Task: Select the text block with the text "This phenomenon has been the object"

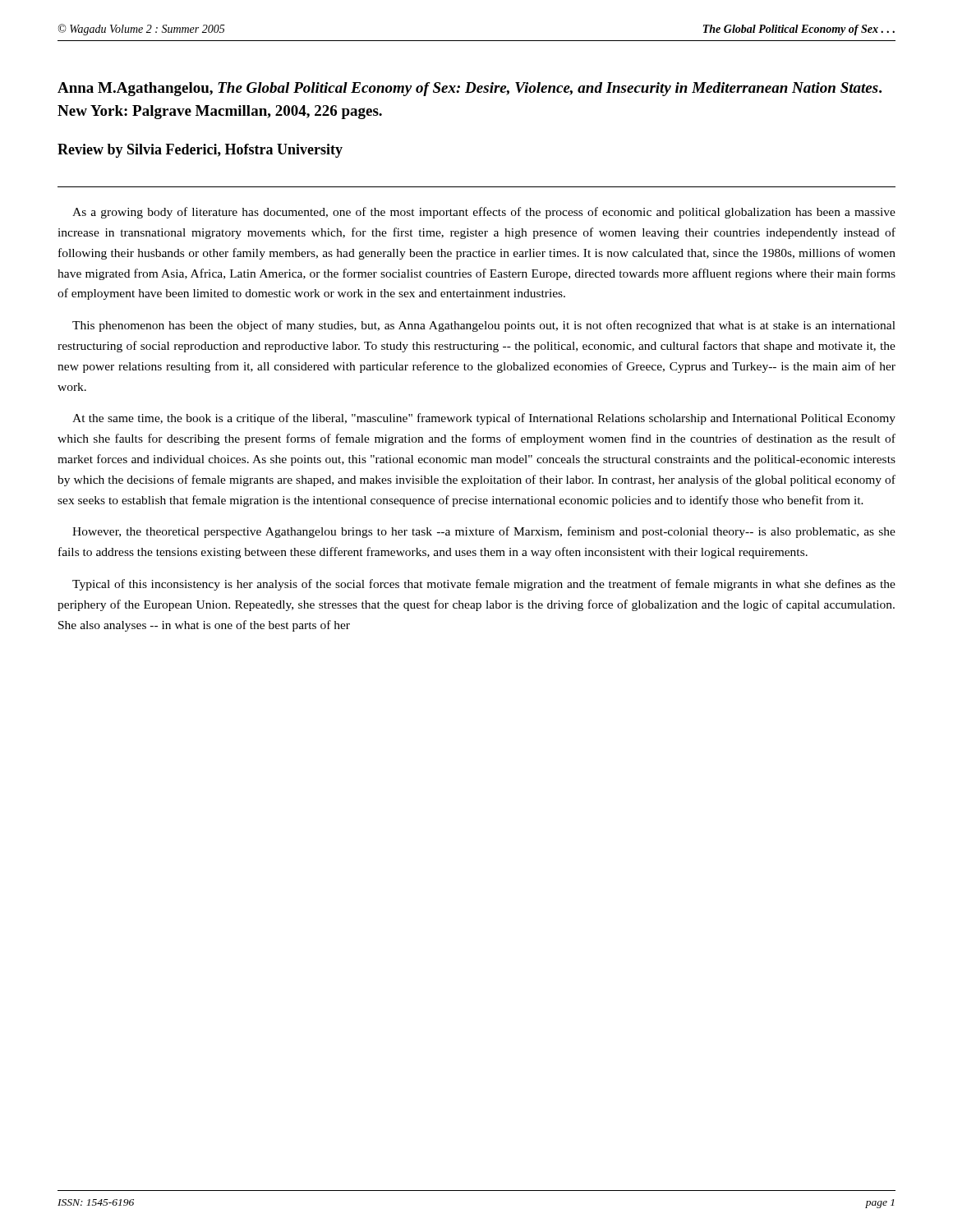Action: [x=476, y=356]
